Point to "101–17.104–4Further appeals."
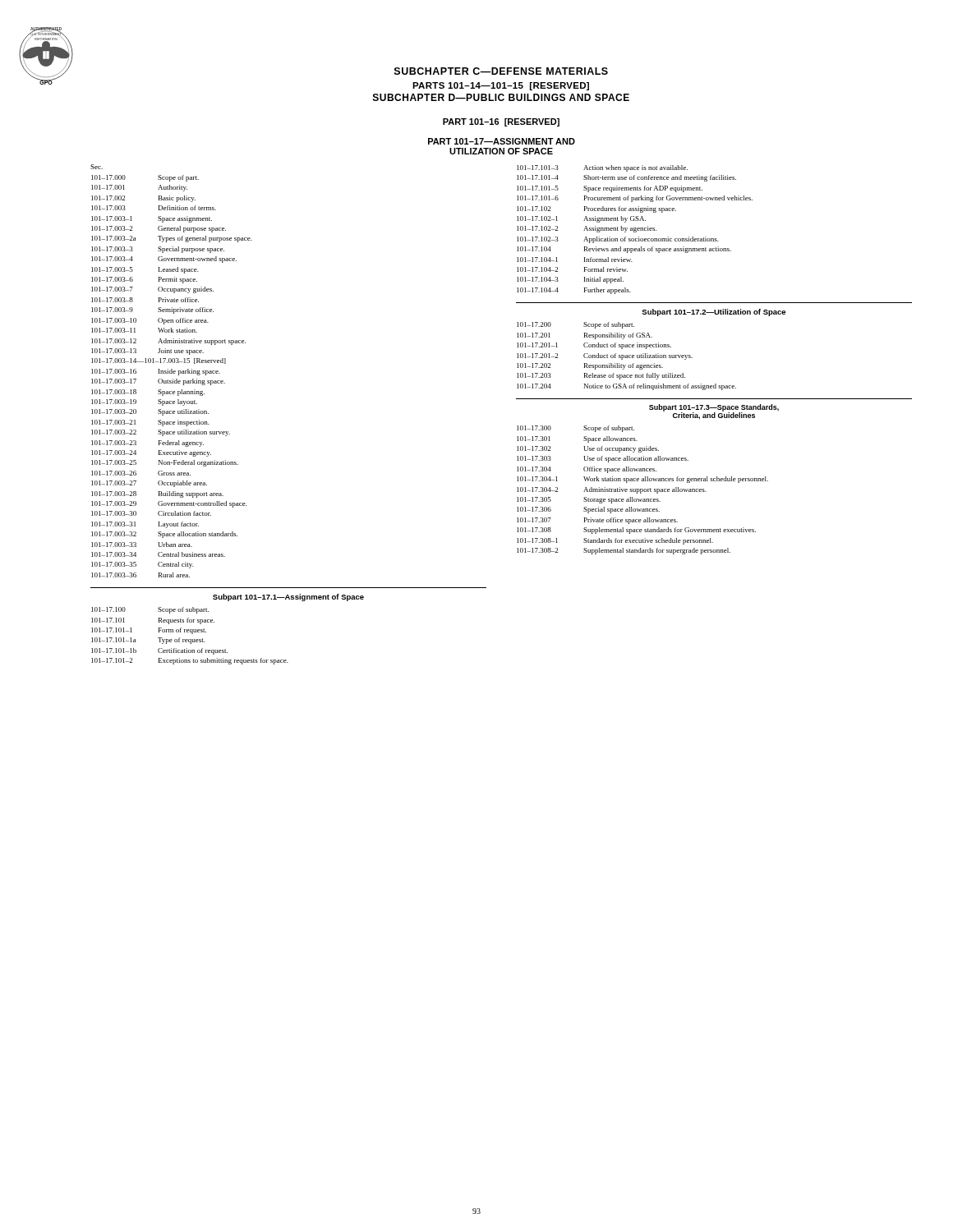Image resolution: width=953 pixels, height=1232 pixels. (537, 290)
